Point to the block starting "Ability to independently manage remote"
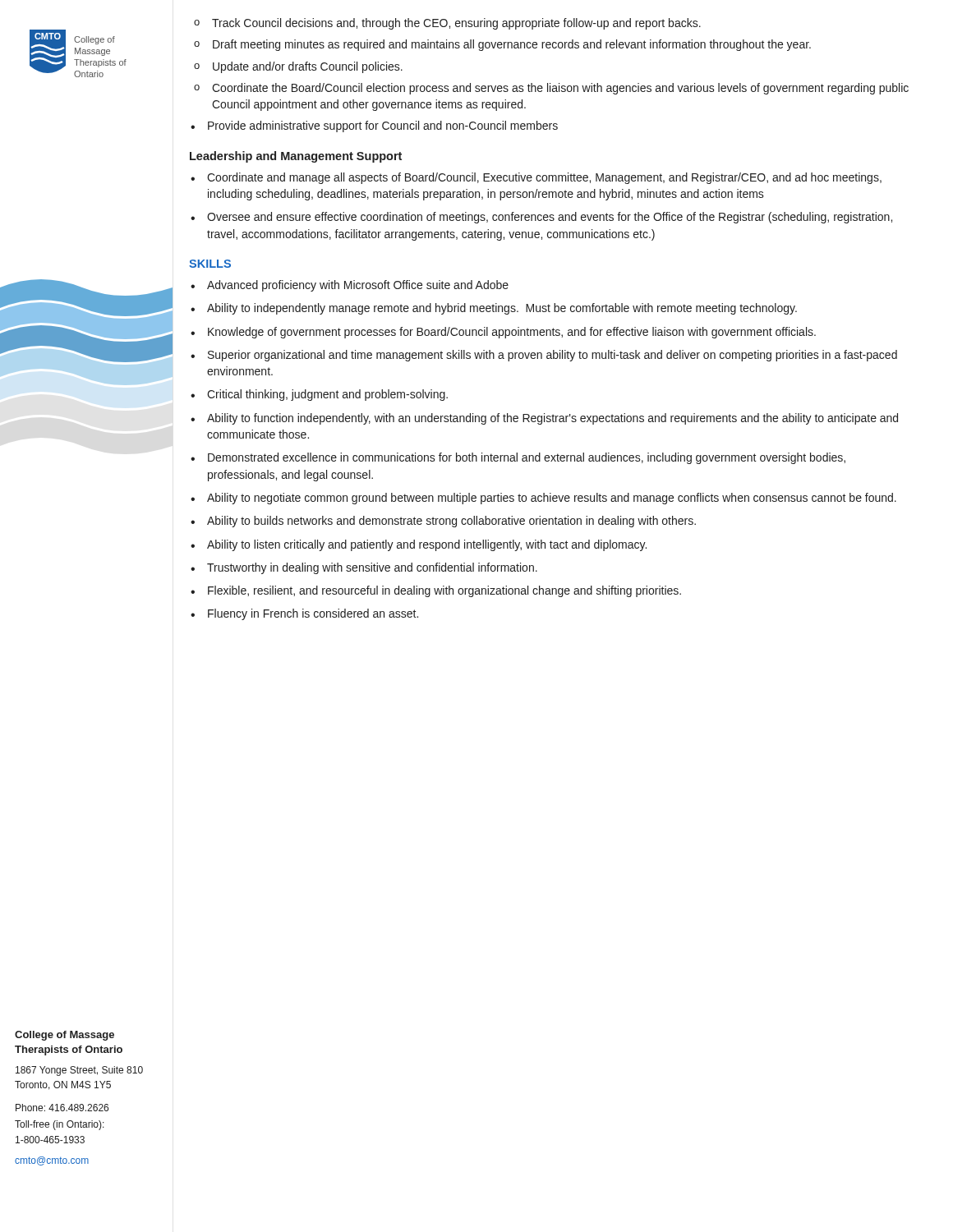 pyautogui.click(x=502, y=308)
